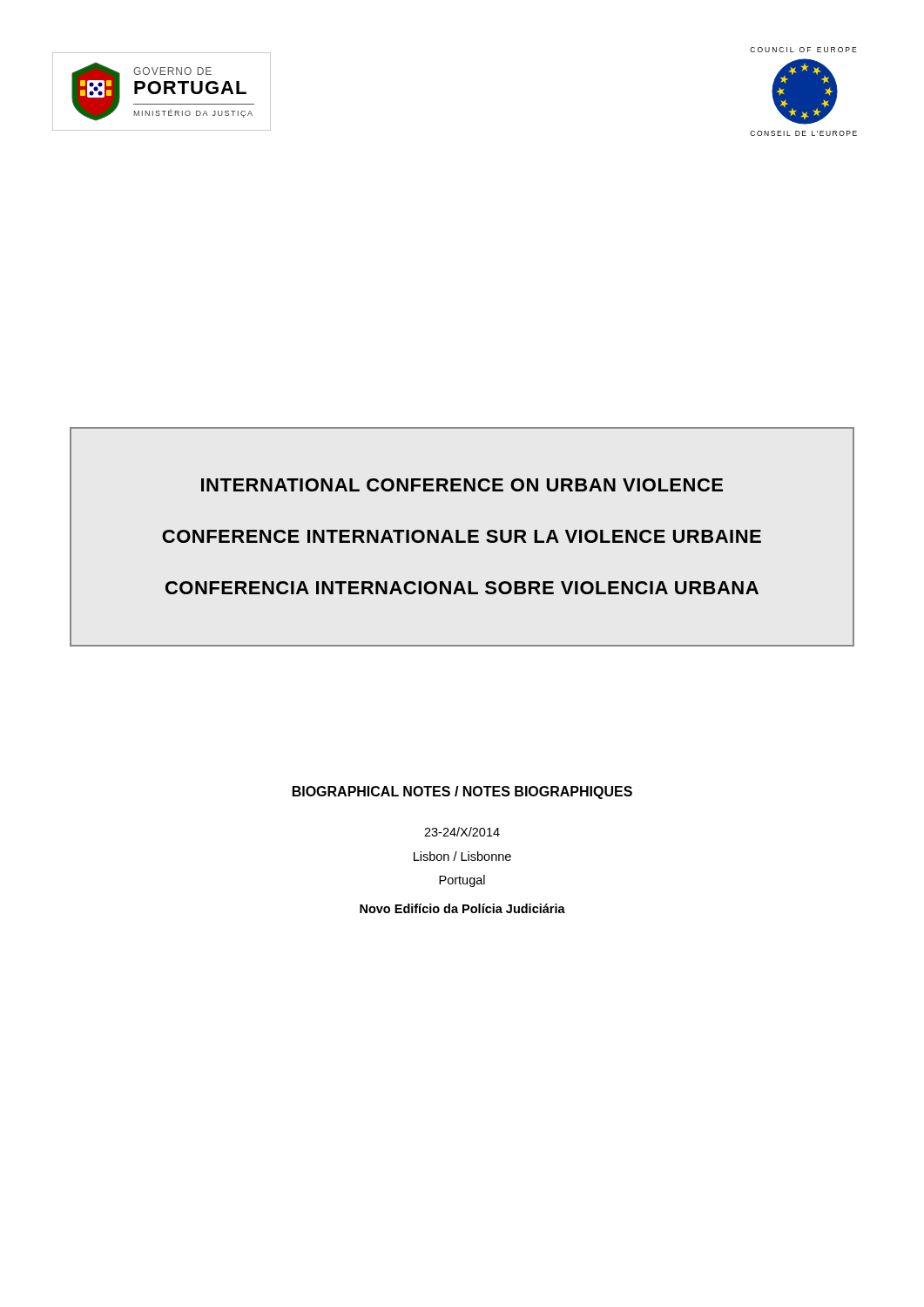Image resolution: width=924 pixels, height=1307 pixels.
Task: Where does it say "23-24/X/2014 Lisbon / Lisbonne Portugal"?
Action: tap(462, 856)
